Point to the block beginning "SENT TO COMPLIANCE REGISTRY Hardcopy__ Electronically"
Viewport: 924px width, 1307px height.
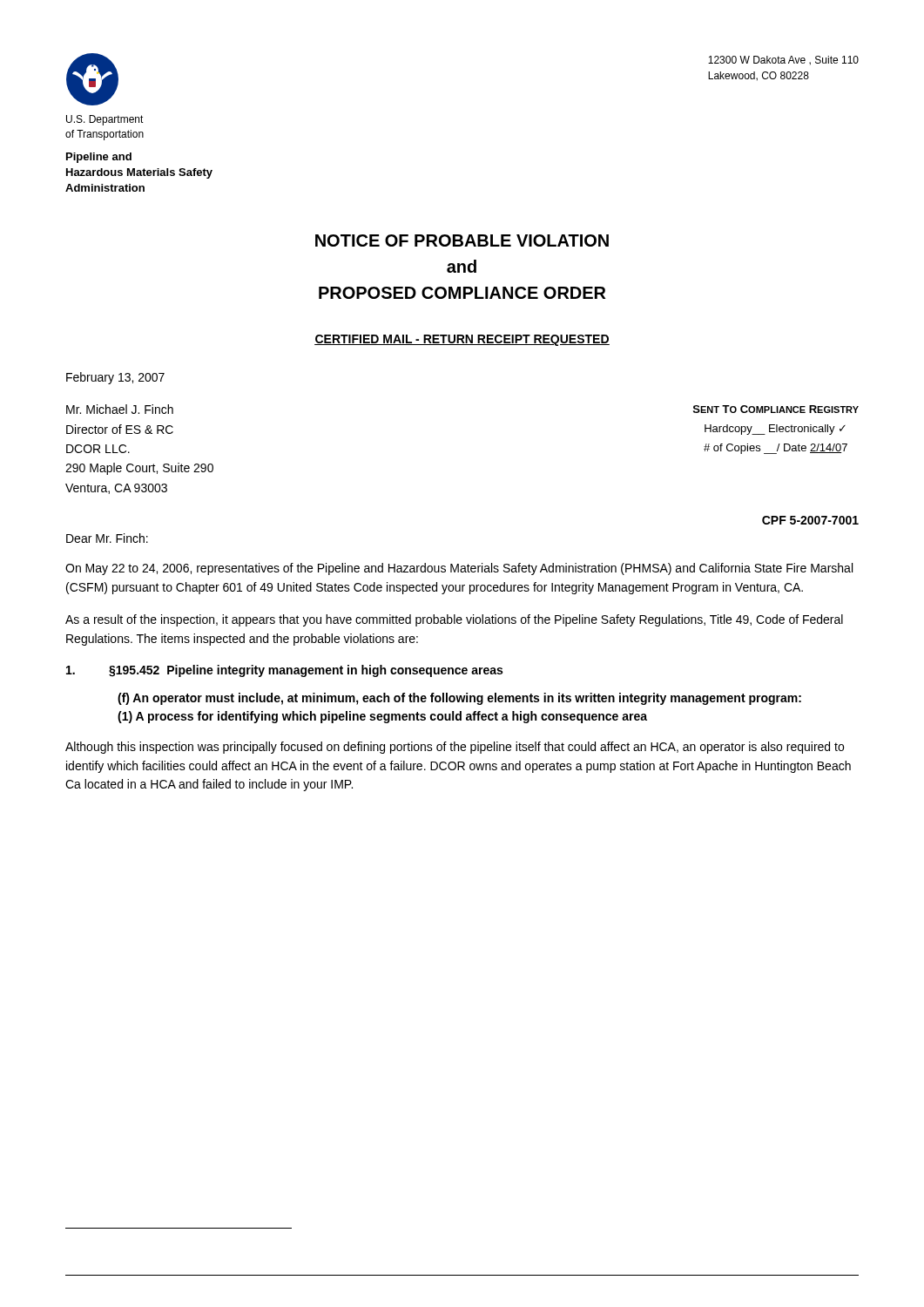click(776, 428)
